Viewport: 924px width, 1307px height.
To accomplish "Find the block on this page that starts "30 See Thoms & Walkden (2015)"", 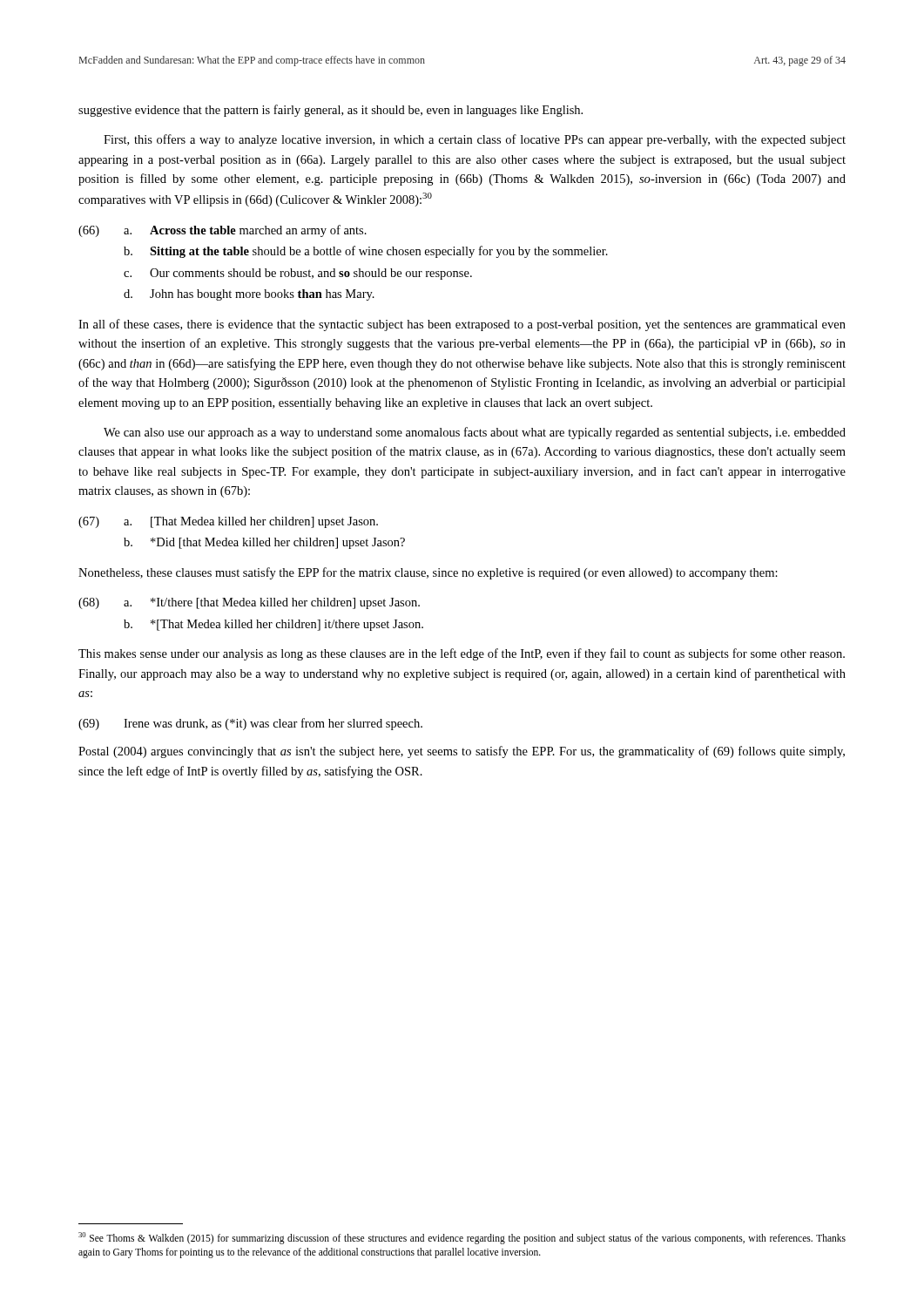I will [462, 1244].
